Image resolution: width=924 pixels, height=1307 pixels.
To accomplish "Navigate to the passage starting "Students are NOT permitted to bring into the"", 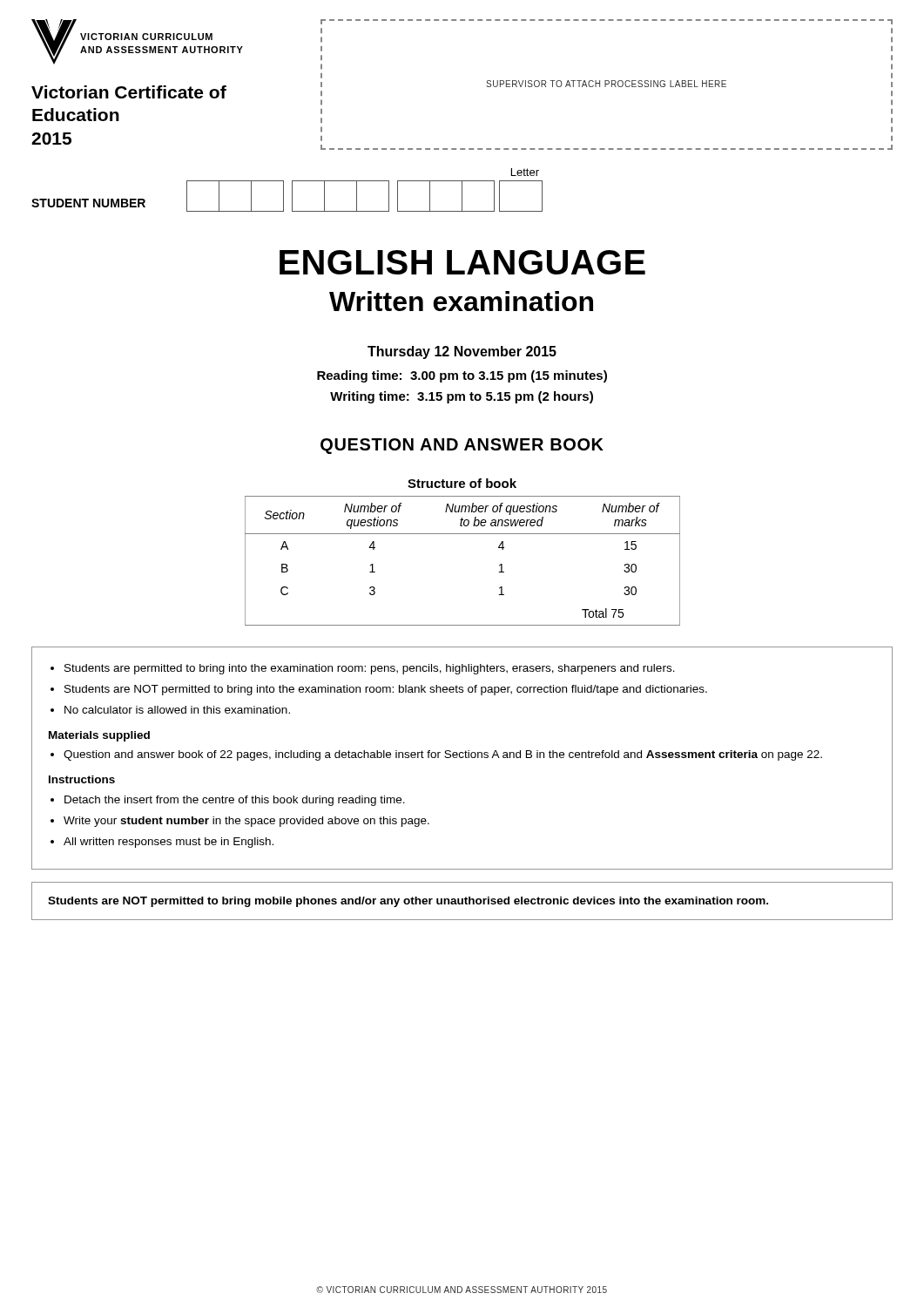I will click(386, 689).
